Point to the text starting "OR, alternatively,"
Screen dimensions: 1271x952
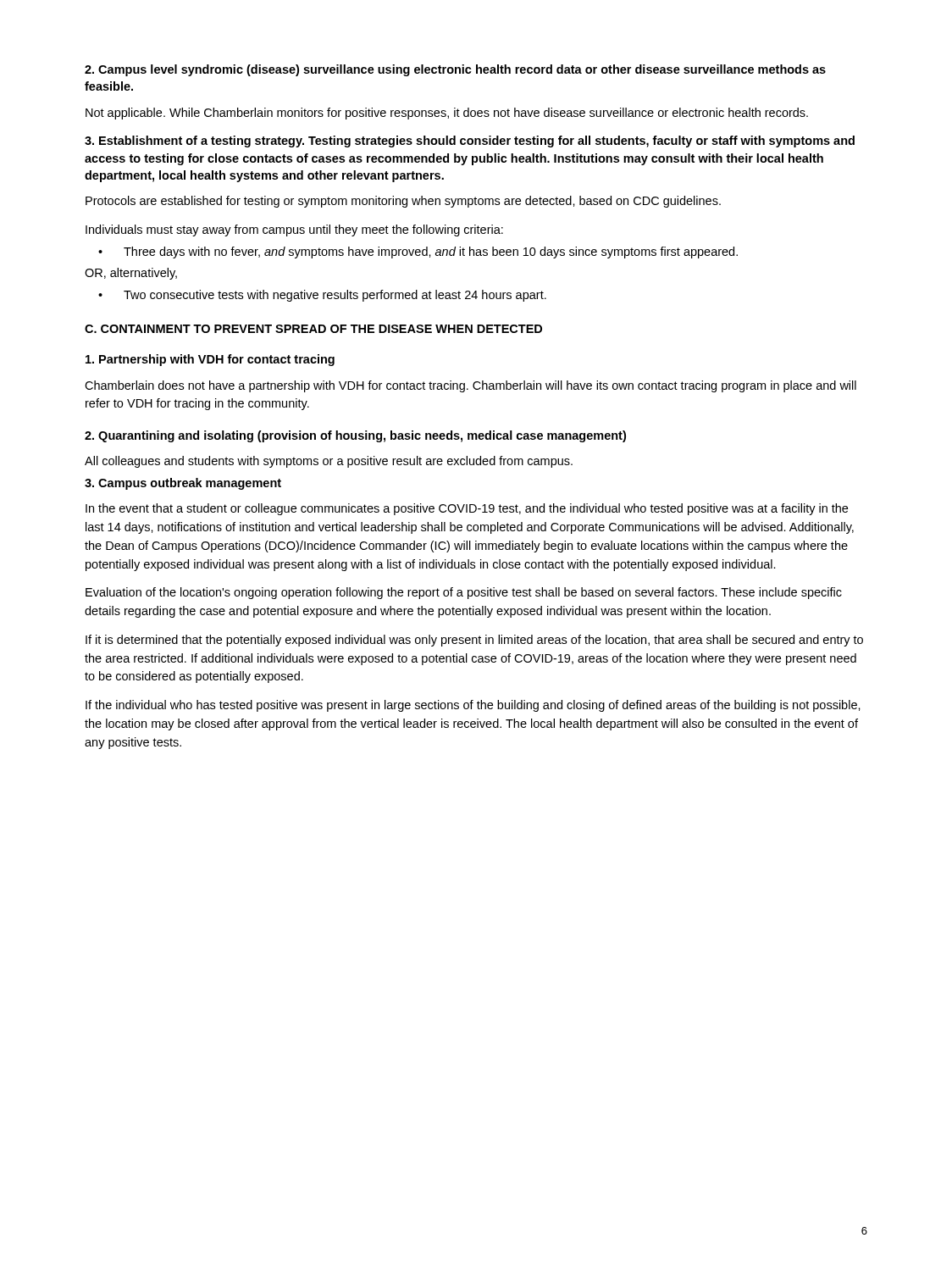(x=131, y=273)
